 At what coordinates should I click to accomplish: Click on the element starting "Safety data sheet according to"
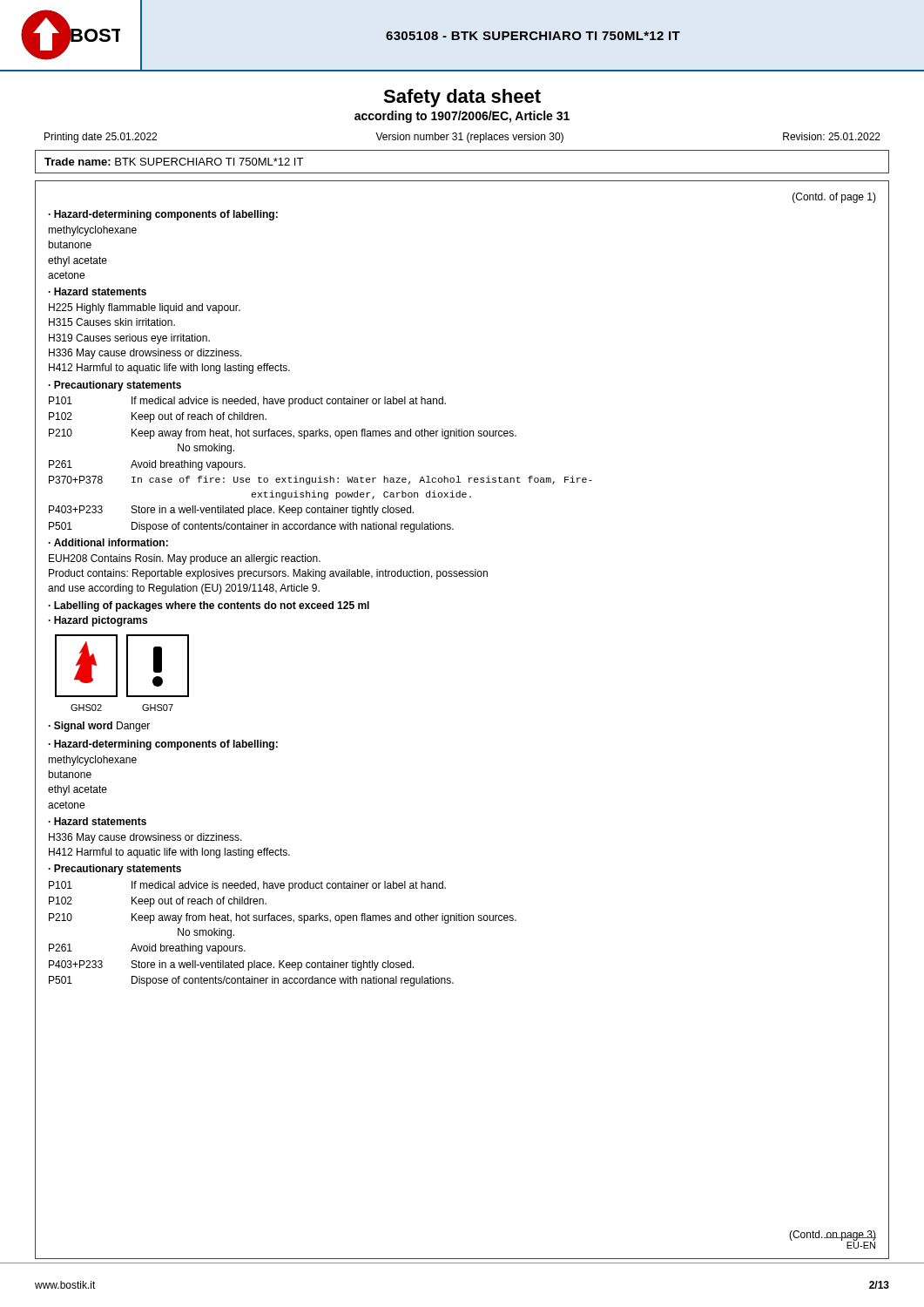pos(462,104)
